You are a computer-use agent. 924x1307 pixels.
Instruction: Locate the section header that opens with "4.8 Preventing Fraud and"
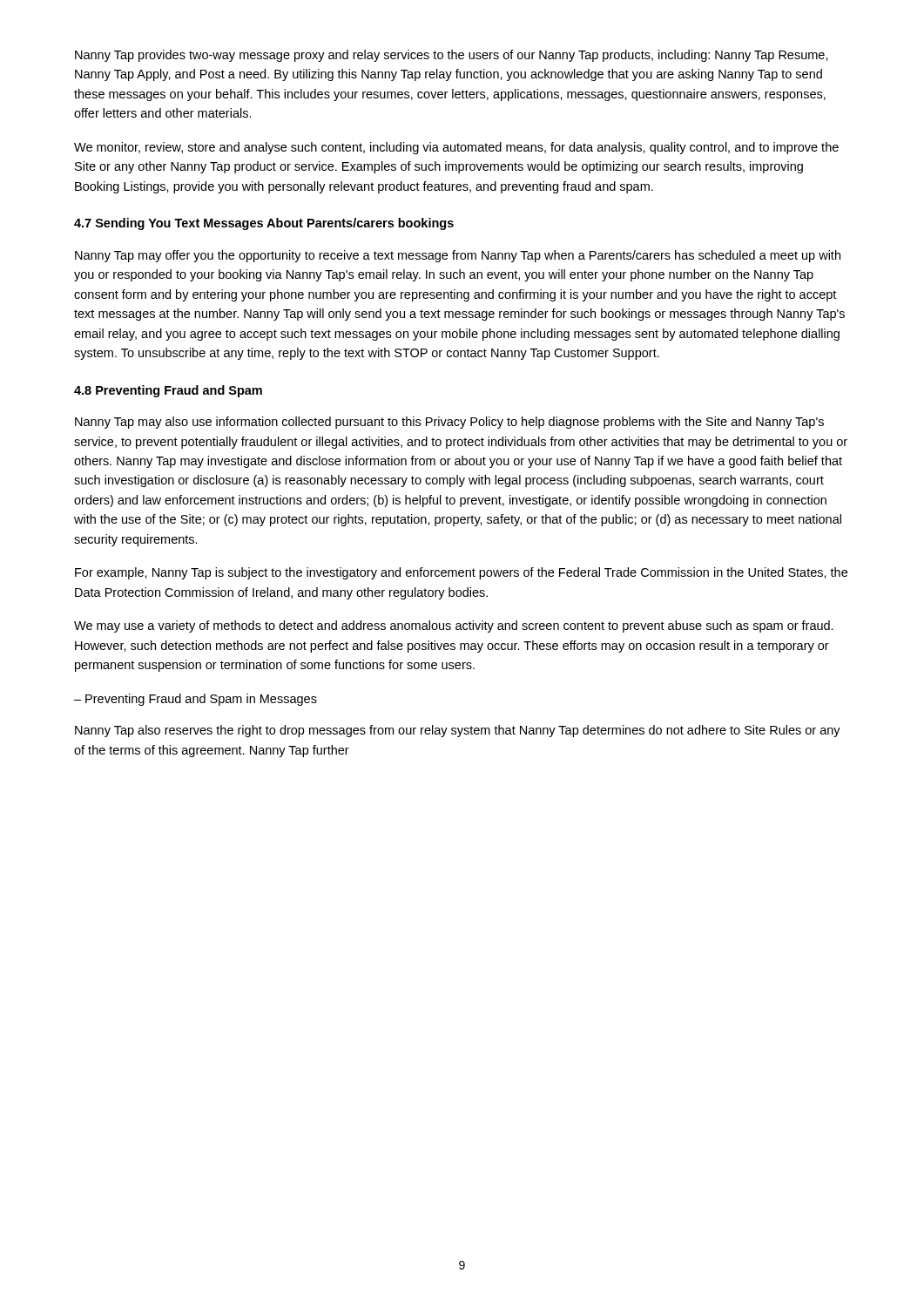point(168,391)
